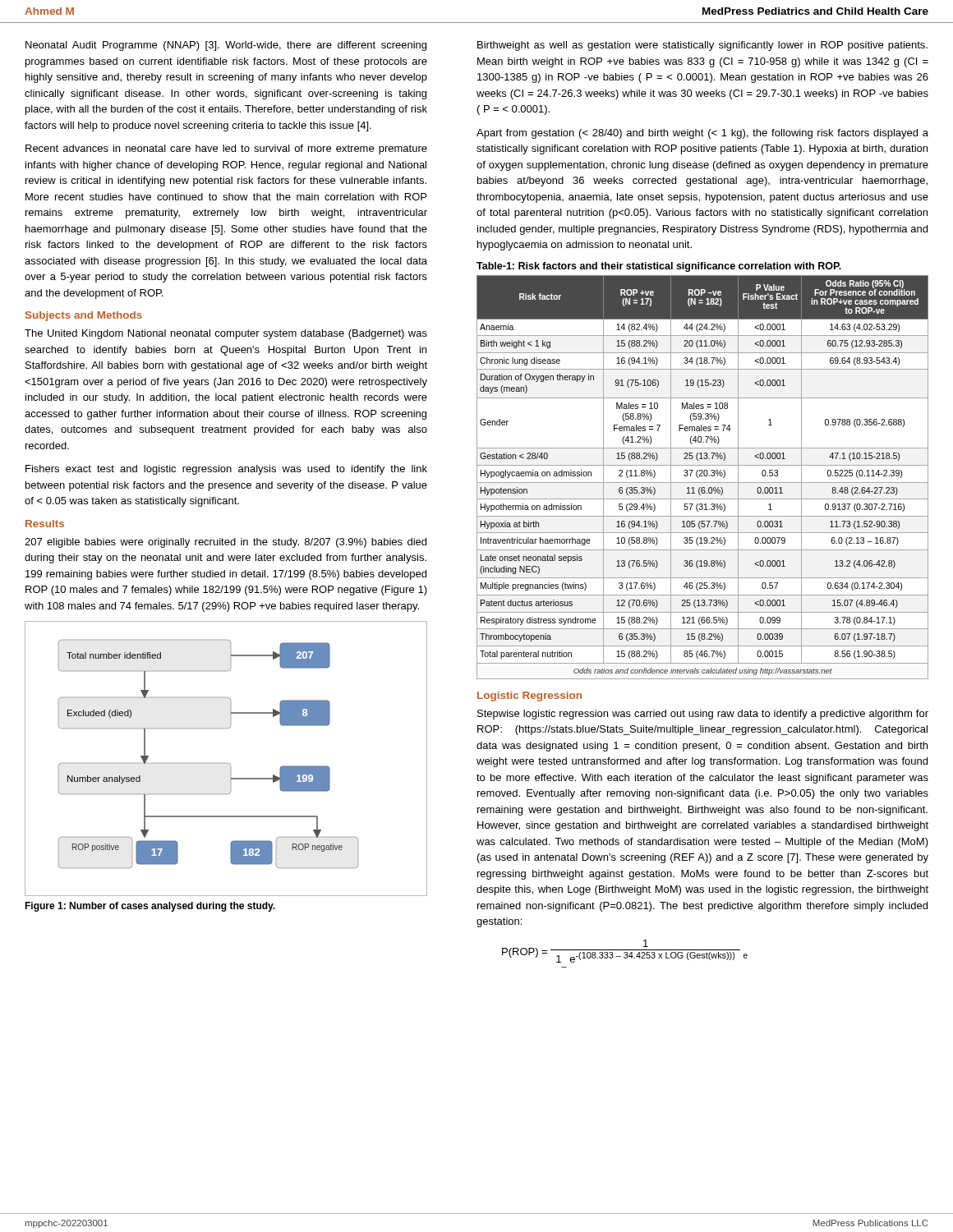Locate the text "Logistic Regression"
This screenshot has width=953, height=1232.
coord(529,695)
